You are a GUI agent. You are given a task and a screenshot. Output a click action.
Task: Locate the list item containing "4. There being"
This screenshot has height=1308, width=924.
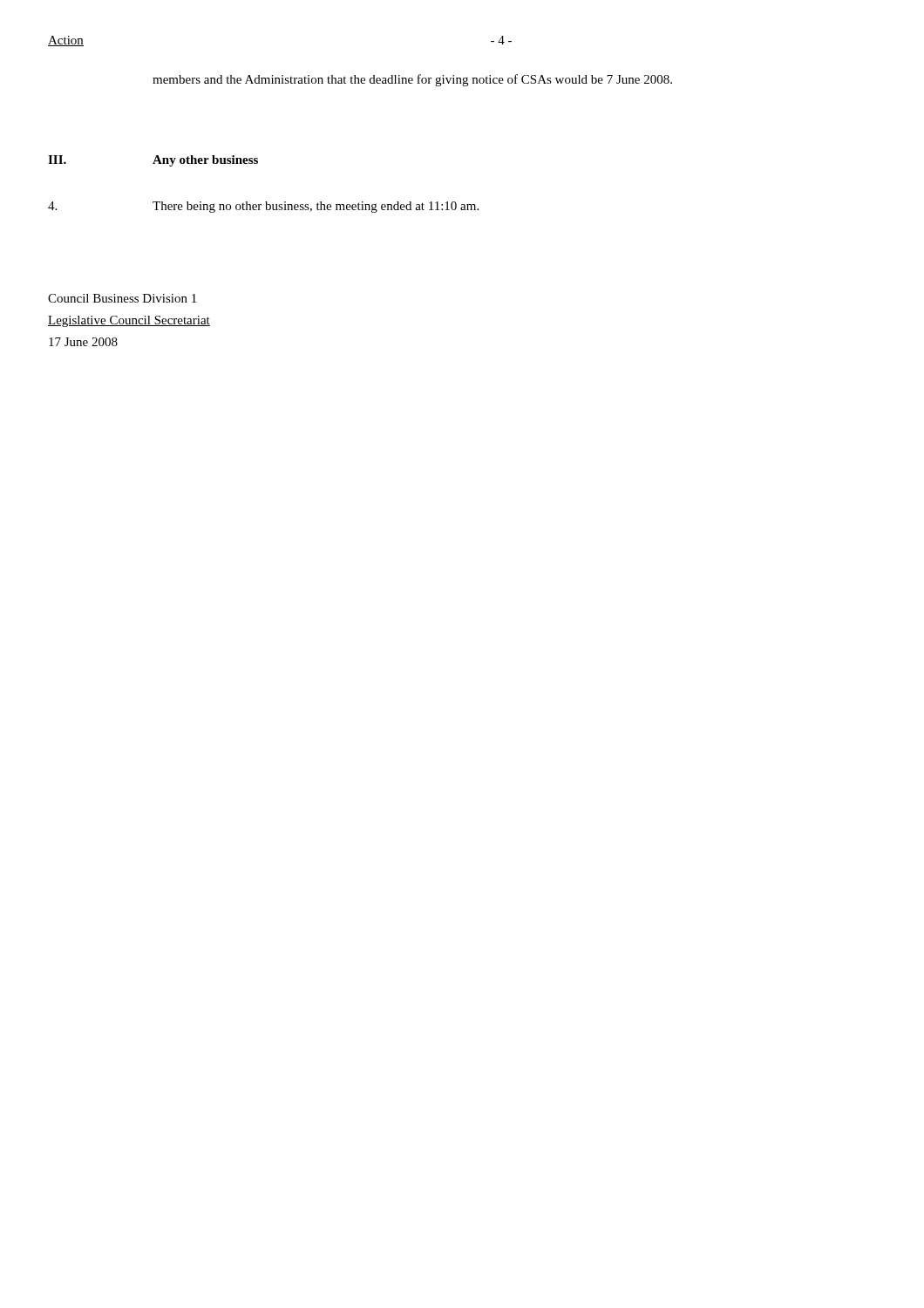[x=447, y=206]
